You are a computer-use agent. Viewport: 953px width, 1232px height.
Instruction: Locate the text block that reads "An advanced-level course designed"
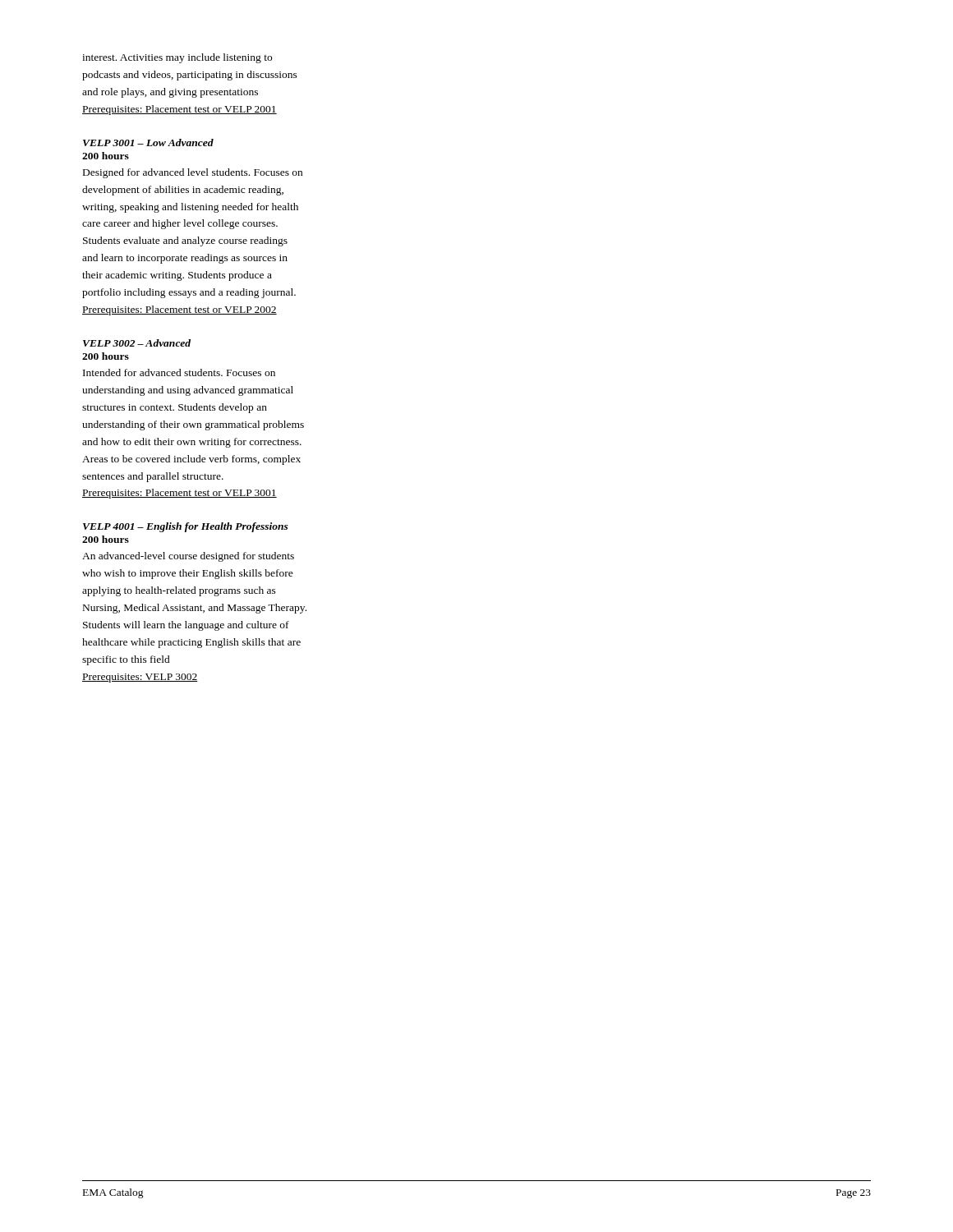click(x=195, y=616)
